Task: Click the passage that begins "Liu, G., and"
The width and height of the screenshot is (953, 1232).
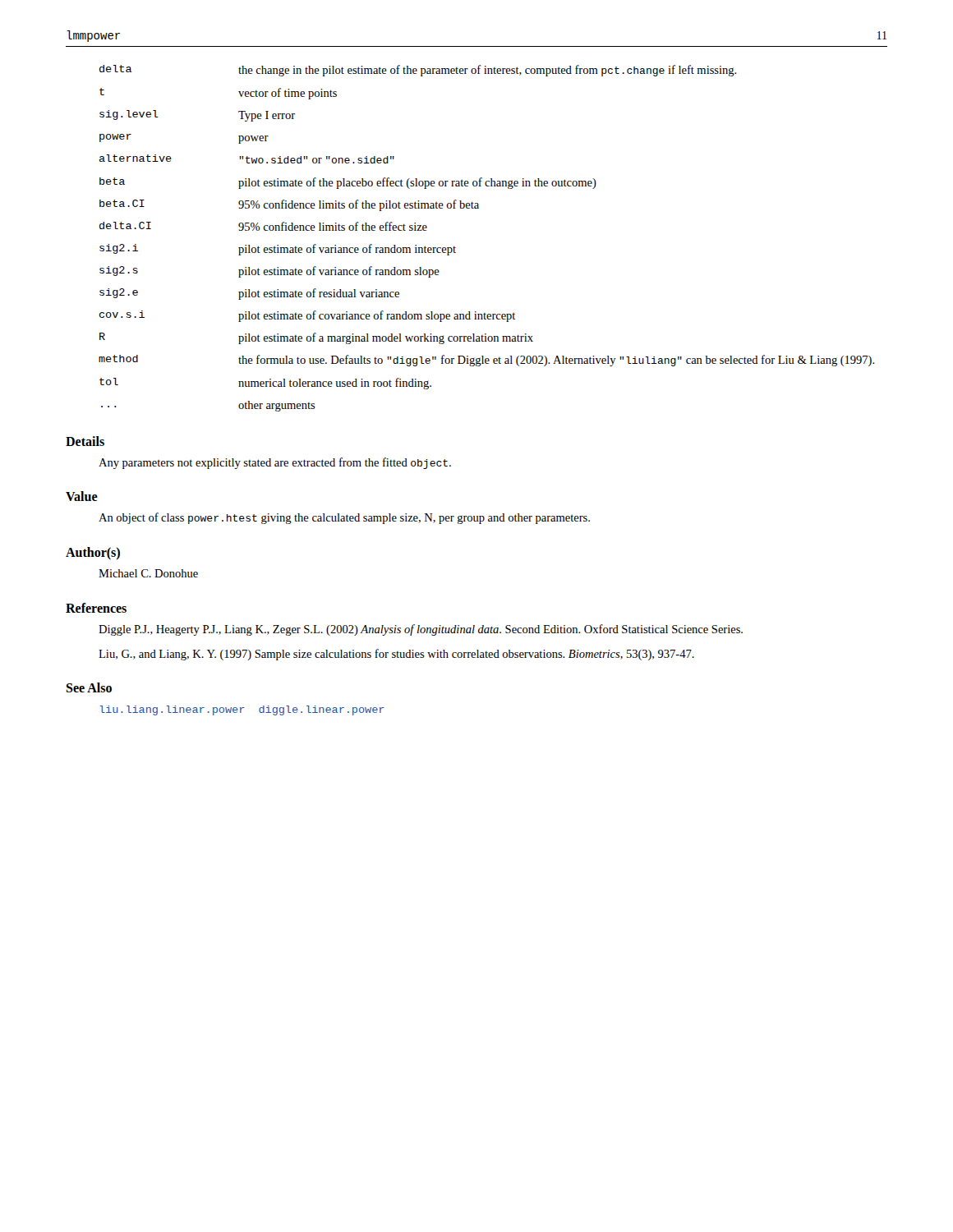Action: (396, 654)
